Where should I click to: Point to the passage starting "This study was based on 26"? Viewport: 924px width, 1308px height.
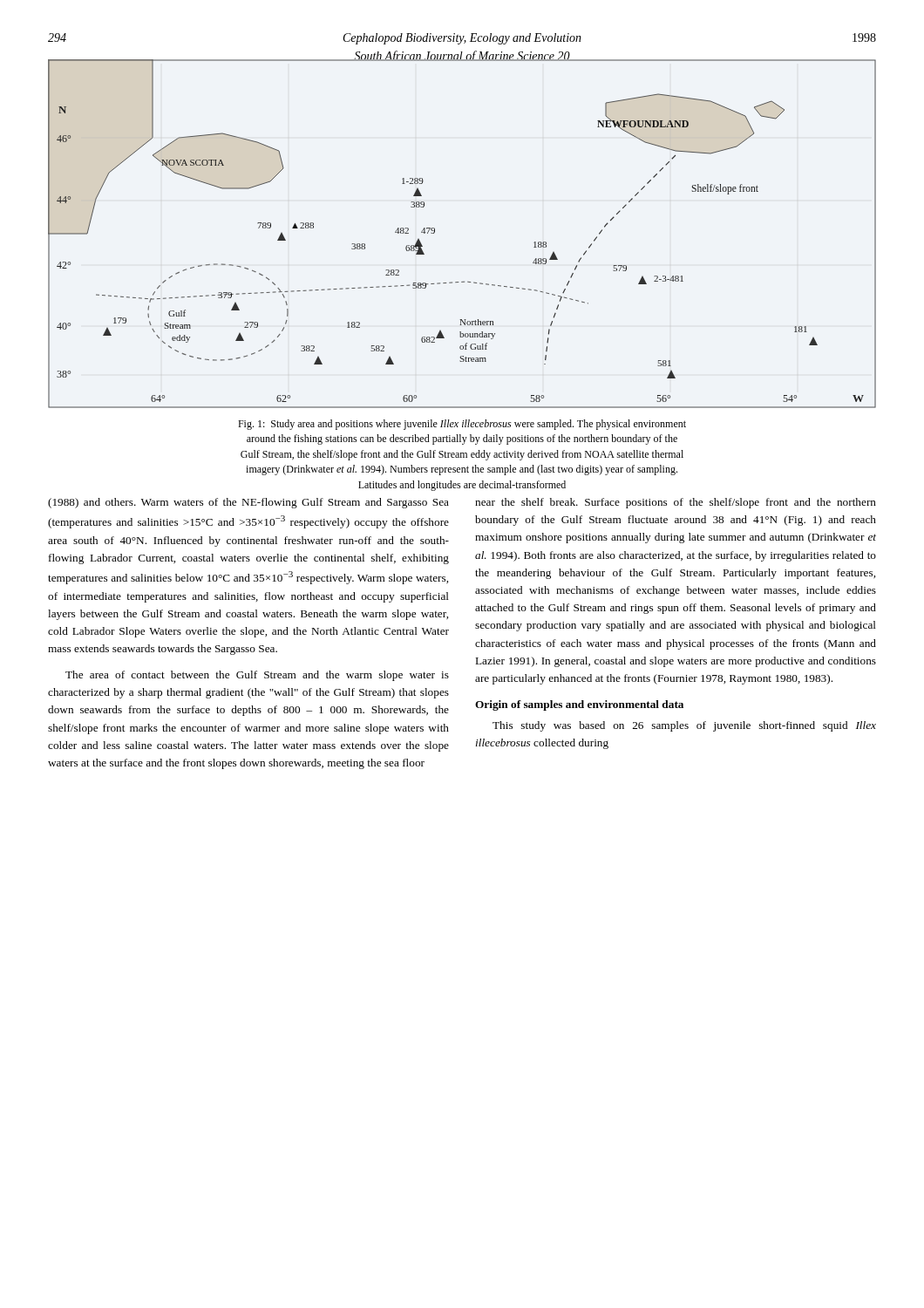pyautogui.click(x=676, y=734)
